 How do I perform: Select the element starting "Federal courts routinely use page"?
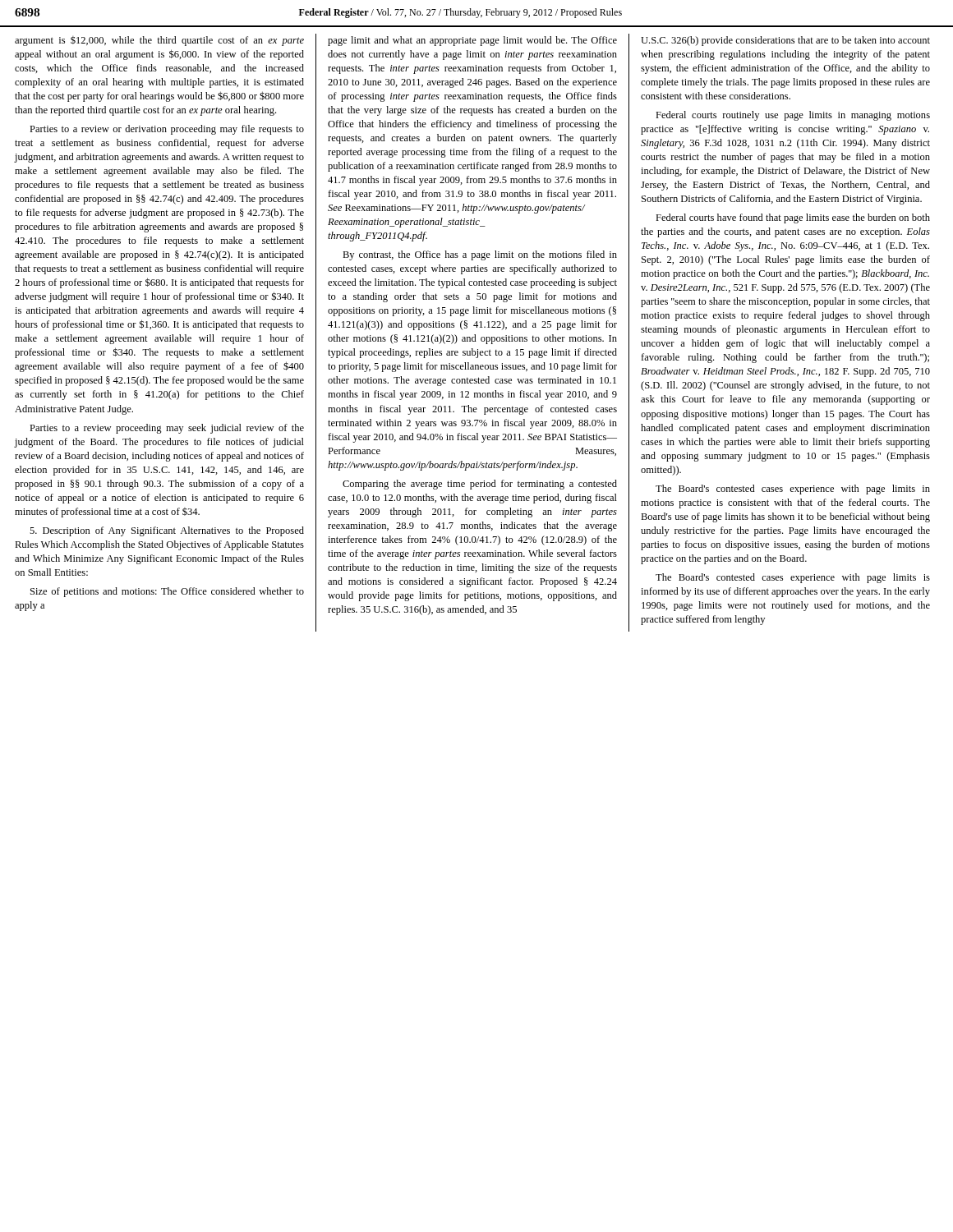(785, 157)
